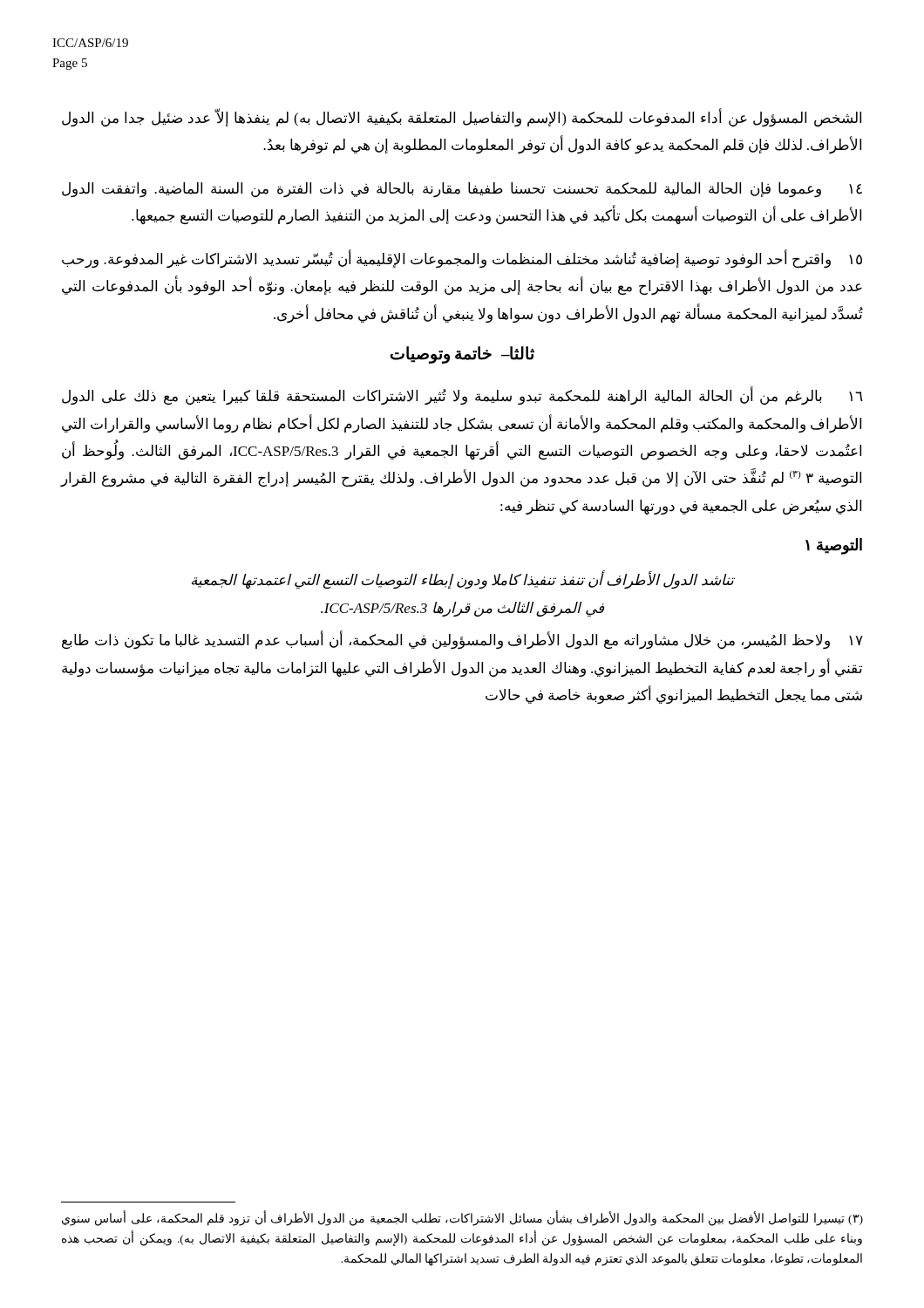Click the passage that begins "(٣) تيسيرا للتواصل الأفضل"

462,1239
